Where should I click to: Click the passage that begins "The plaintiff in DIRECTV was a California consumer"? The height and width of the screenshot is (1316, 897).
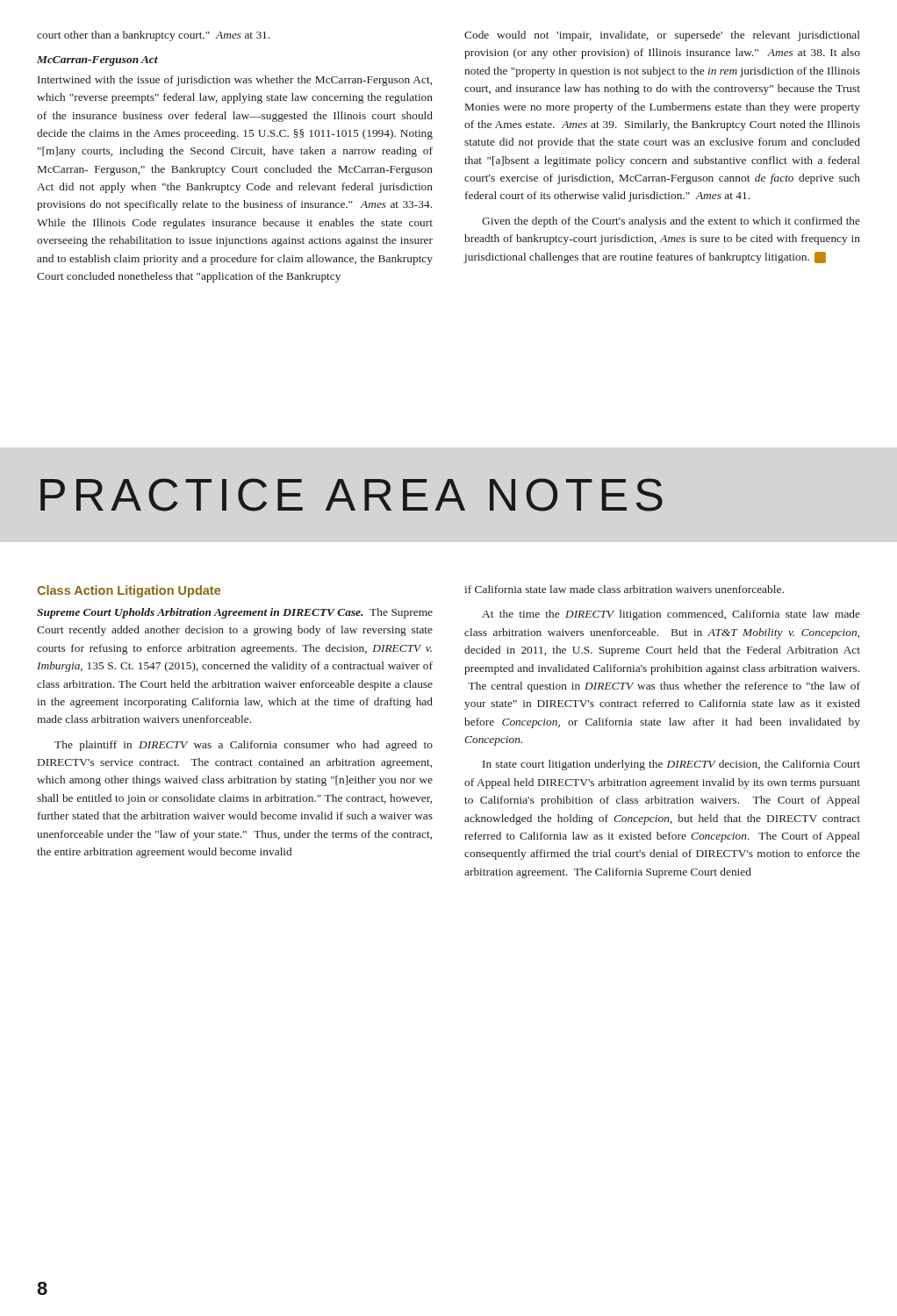[235, 798]
